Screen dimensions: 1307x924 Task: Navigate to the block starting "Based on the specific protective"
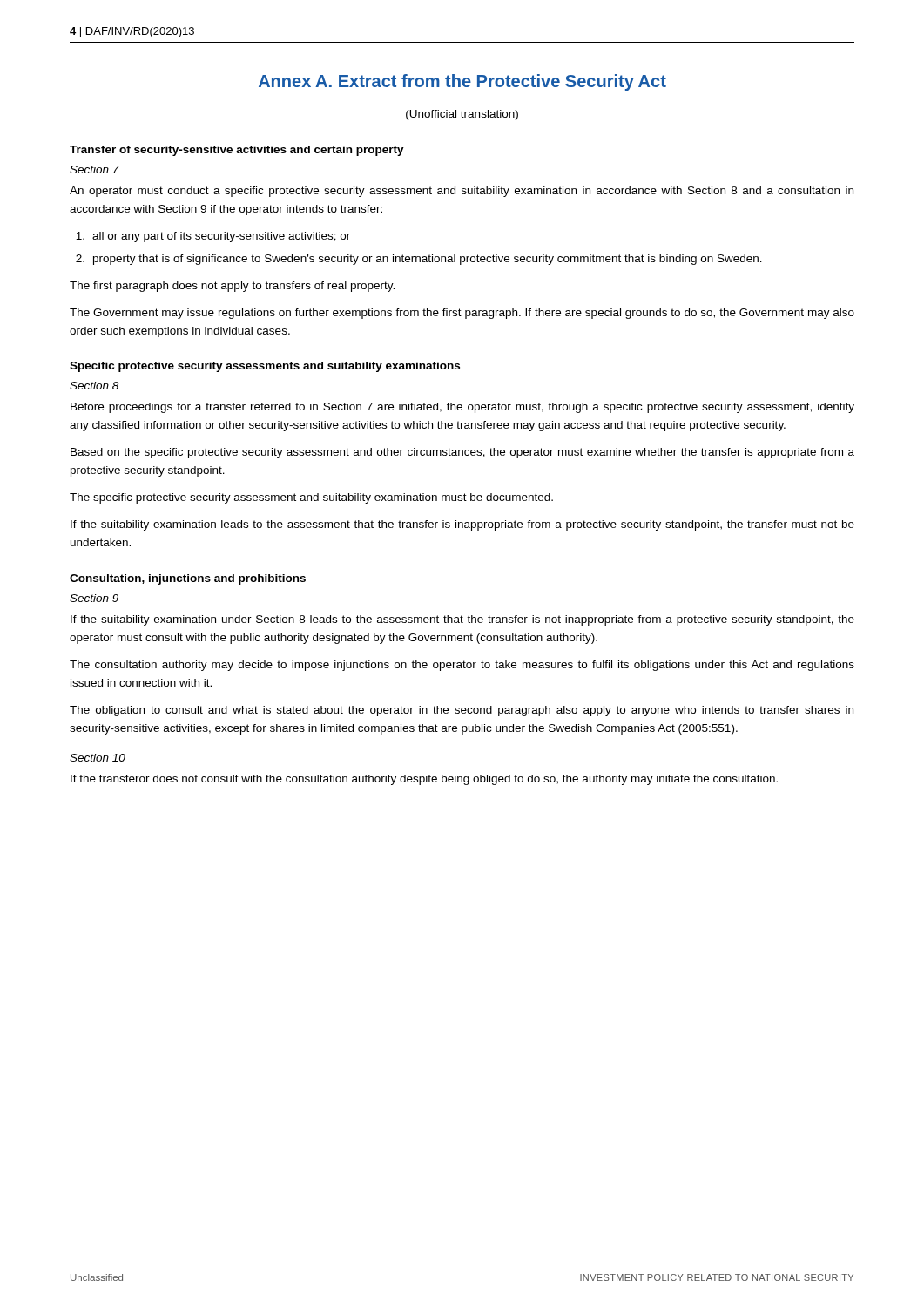[x=462, y=461]
